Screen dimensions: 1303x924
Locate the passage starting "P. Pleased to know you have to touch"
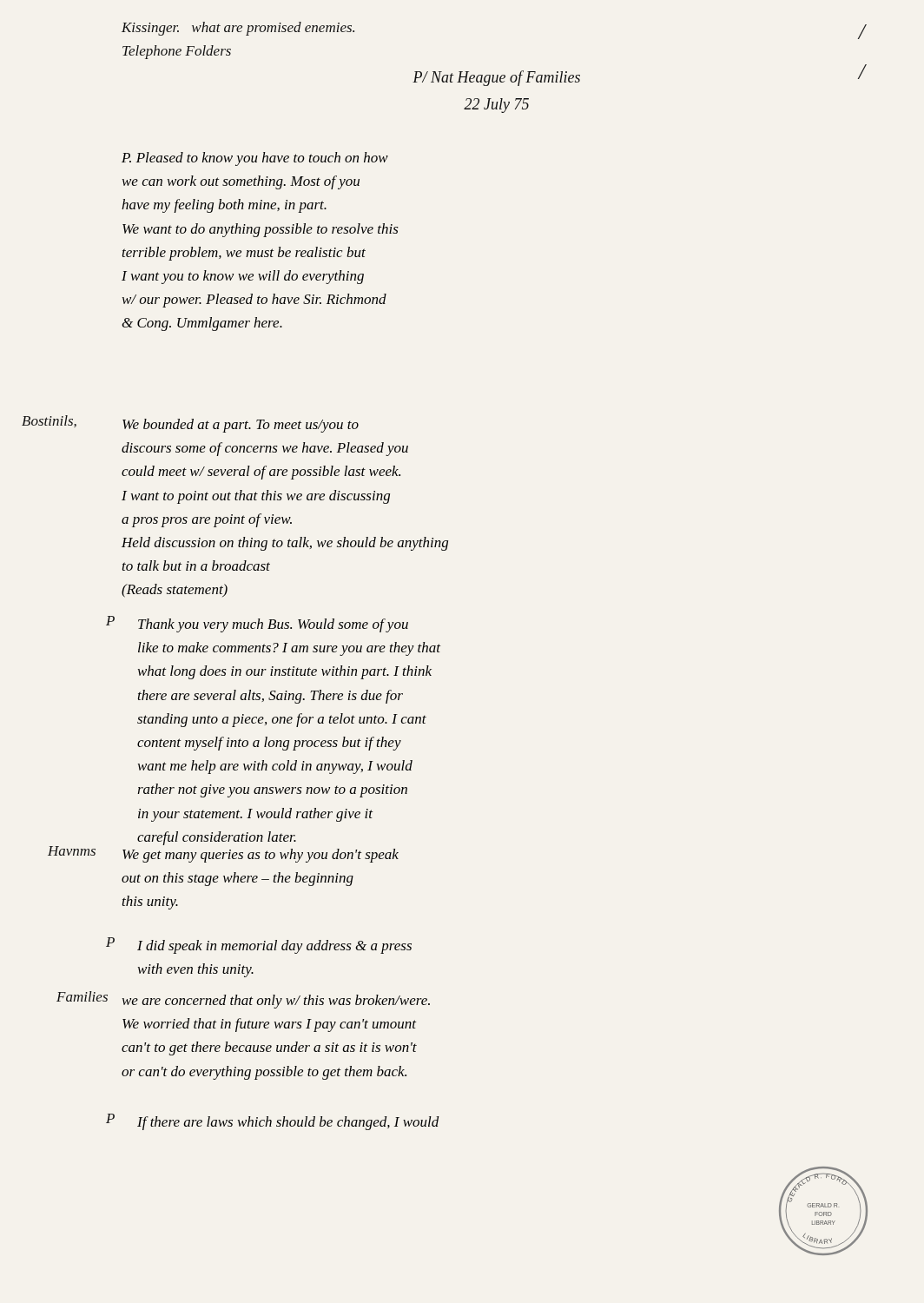tap(255, 159)
